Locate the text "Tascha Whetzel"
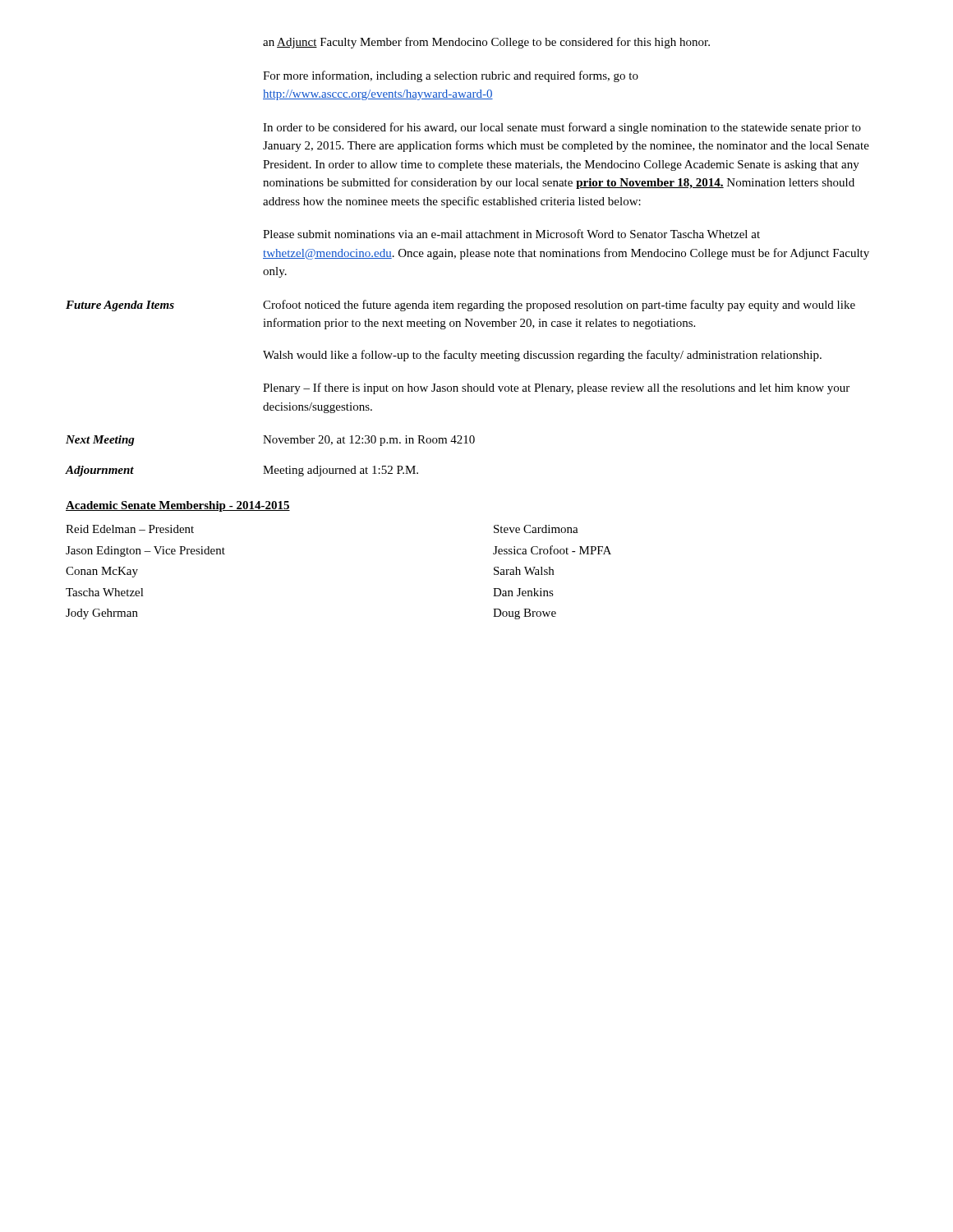953x1232 pixels. 105,592
